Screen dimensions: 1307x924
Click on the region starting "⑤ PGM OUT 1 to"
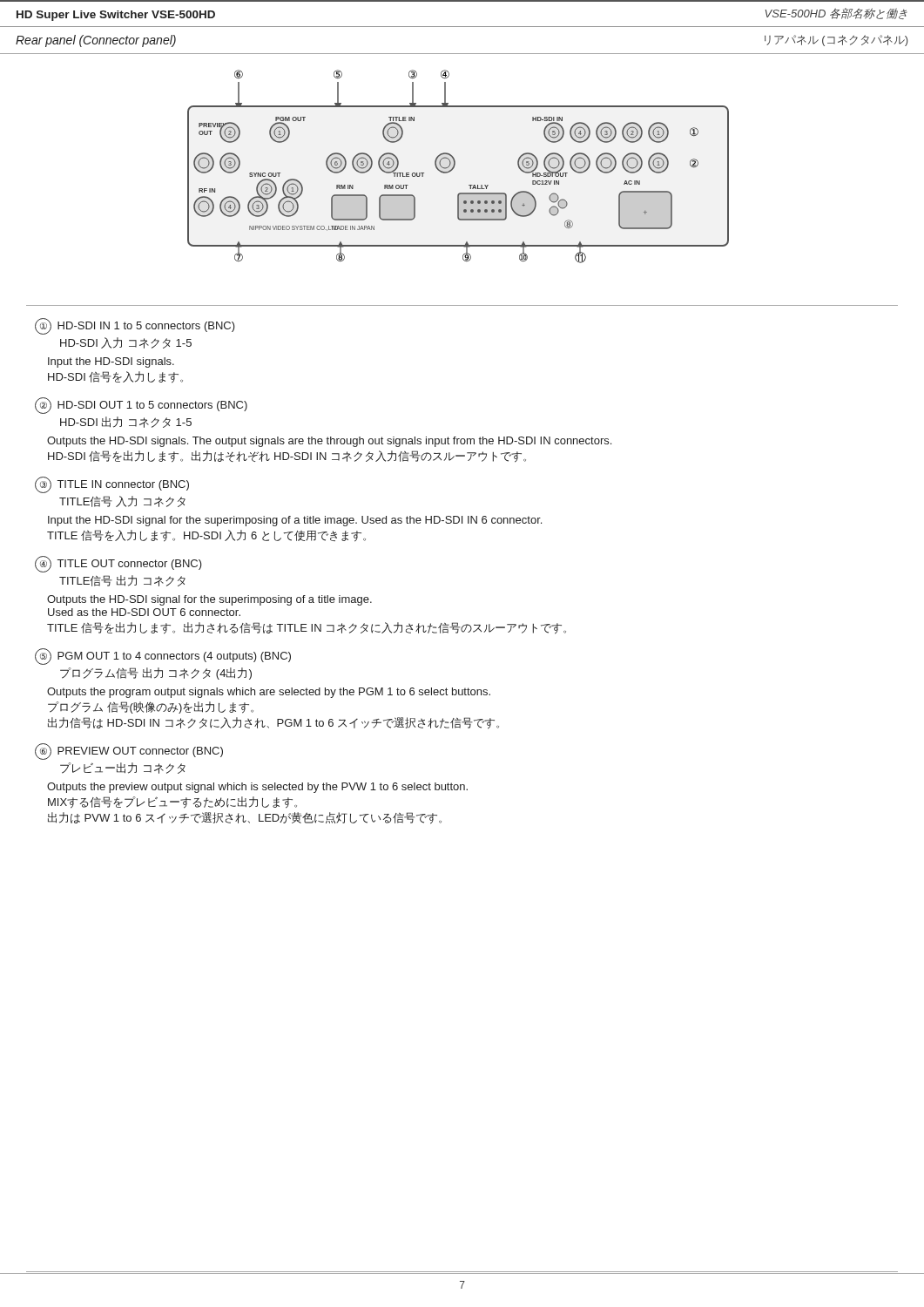pos(462,690)
